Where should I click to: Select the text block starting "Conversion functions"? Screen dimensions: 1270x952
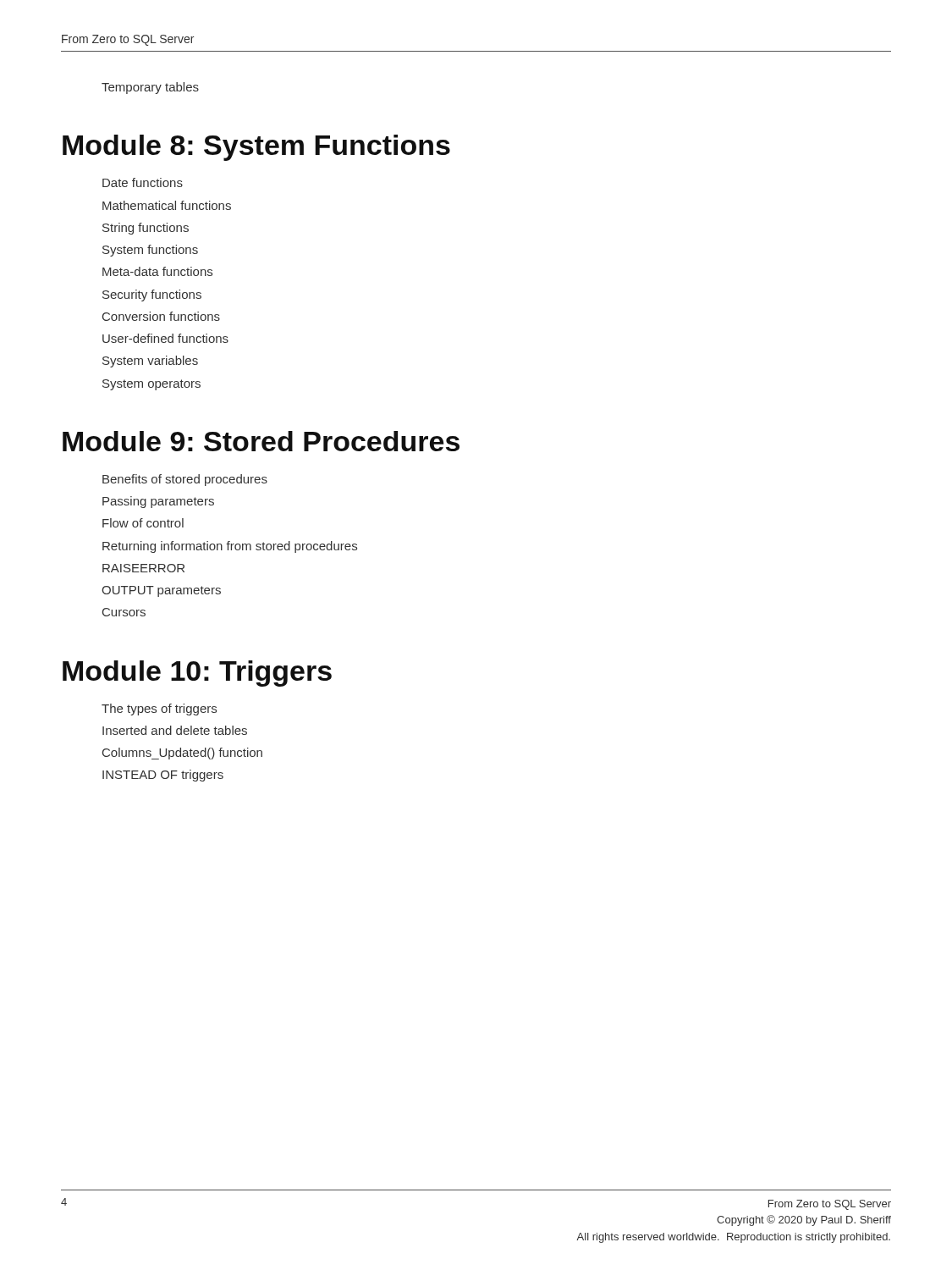coord(161,316)
